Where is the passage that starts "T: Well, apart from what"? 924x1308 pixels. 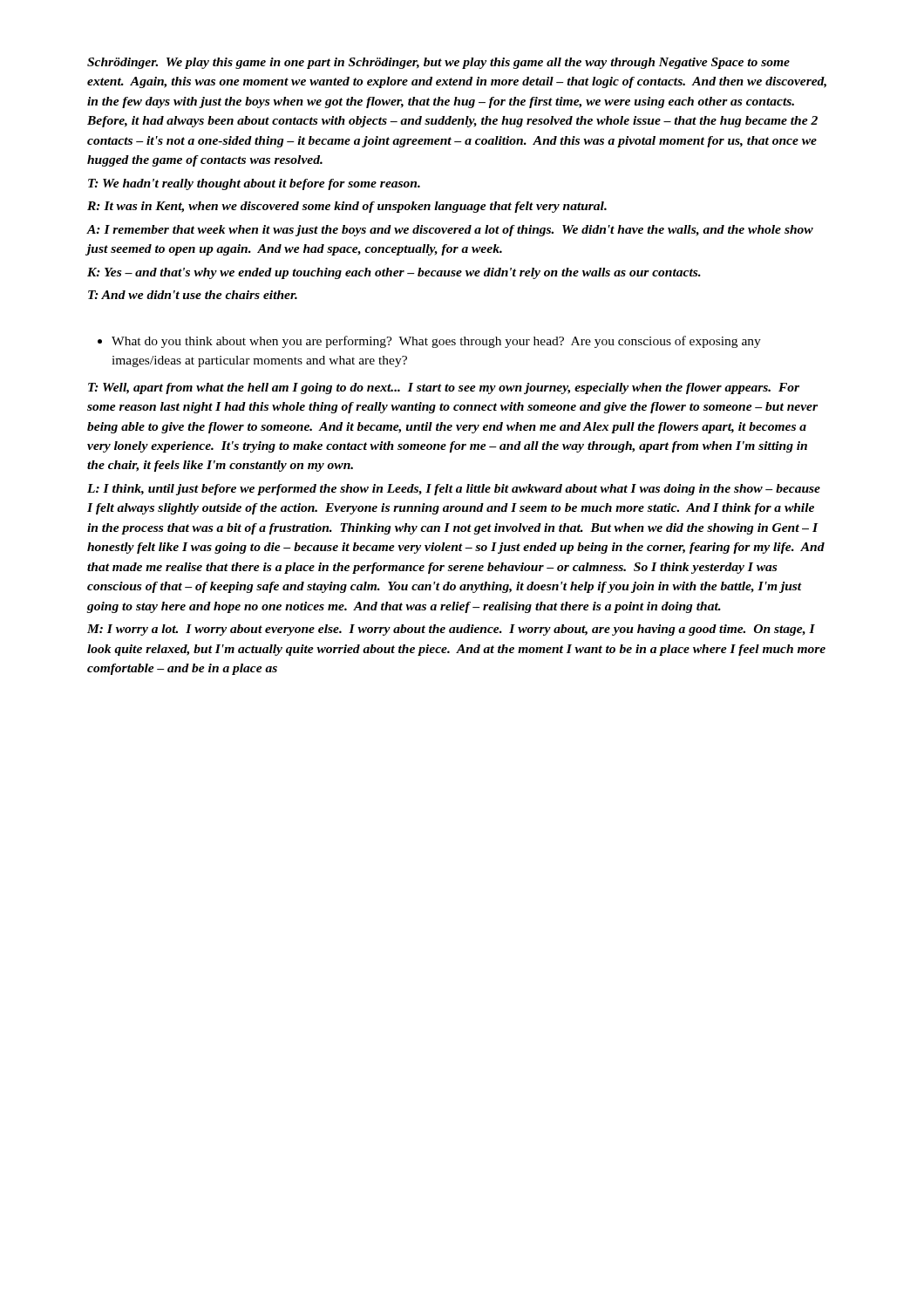click(x=458, y=528)
